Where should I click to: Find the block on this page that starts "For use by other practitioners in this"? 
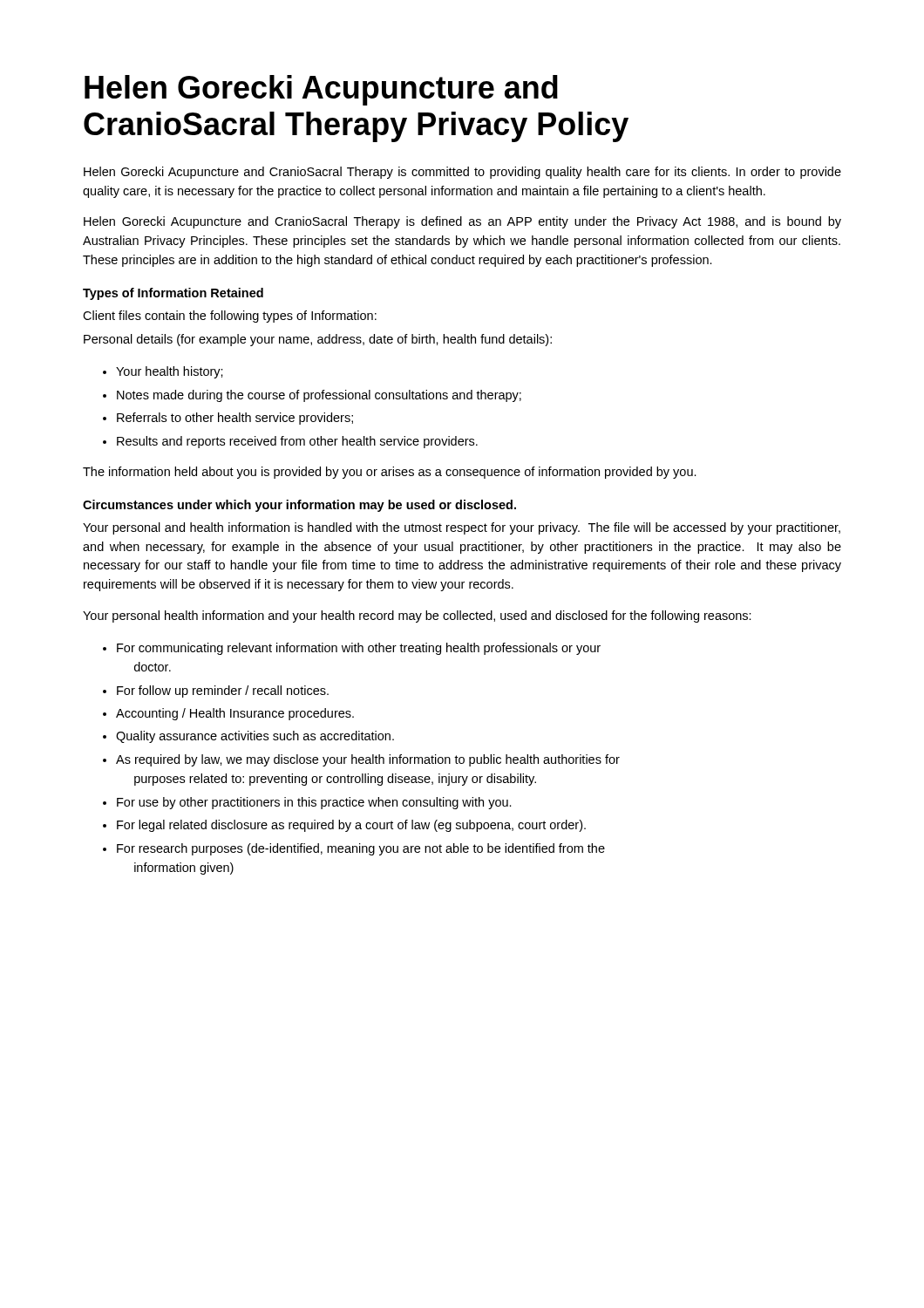pyautogui.click(x=462, y=802)
